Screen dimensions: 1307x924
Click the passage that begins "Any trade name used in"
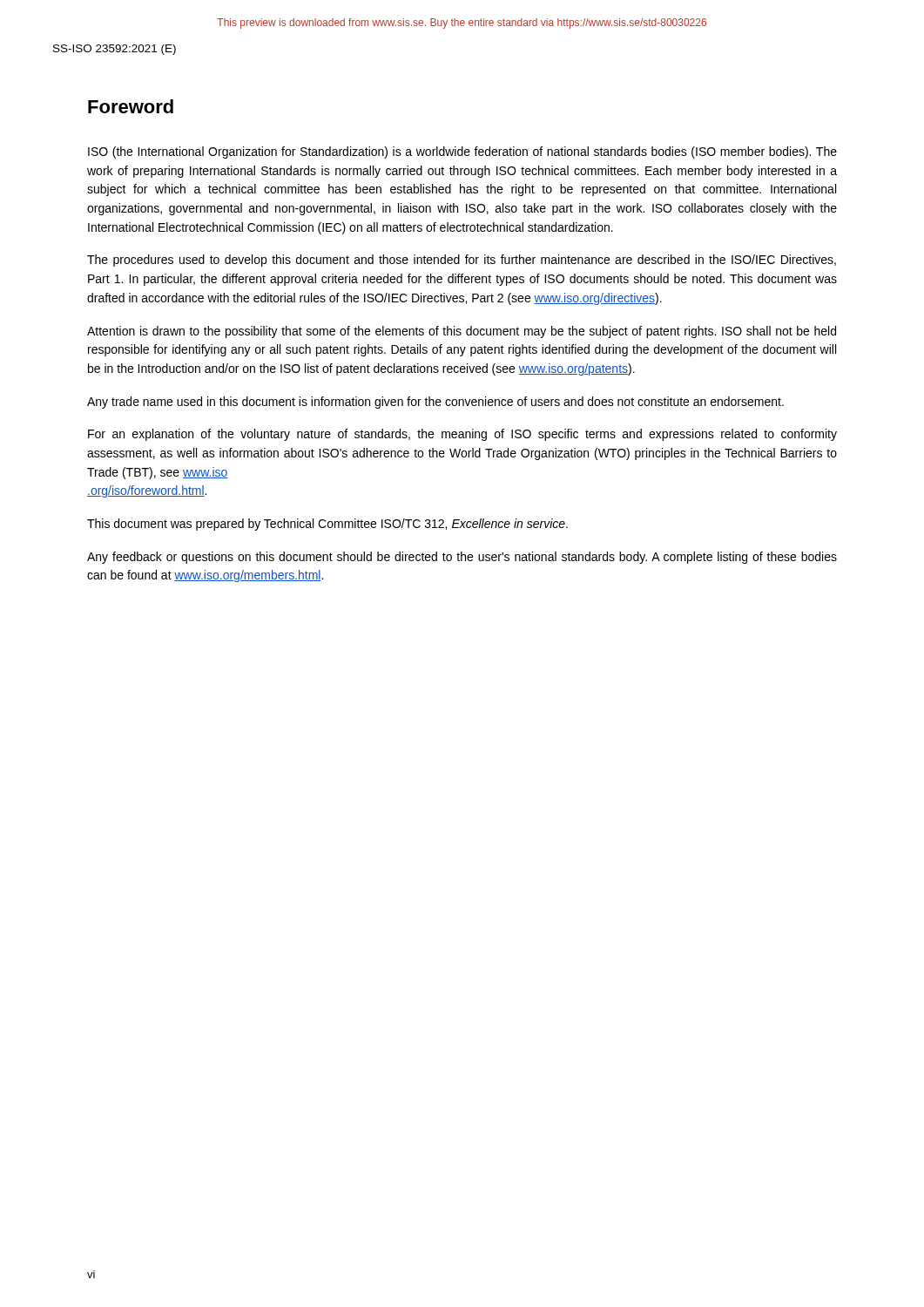436,401
